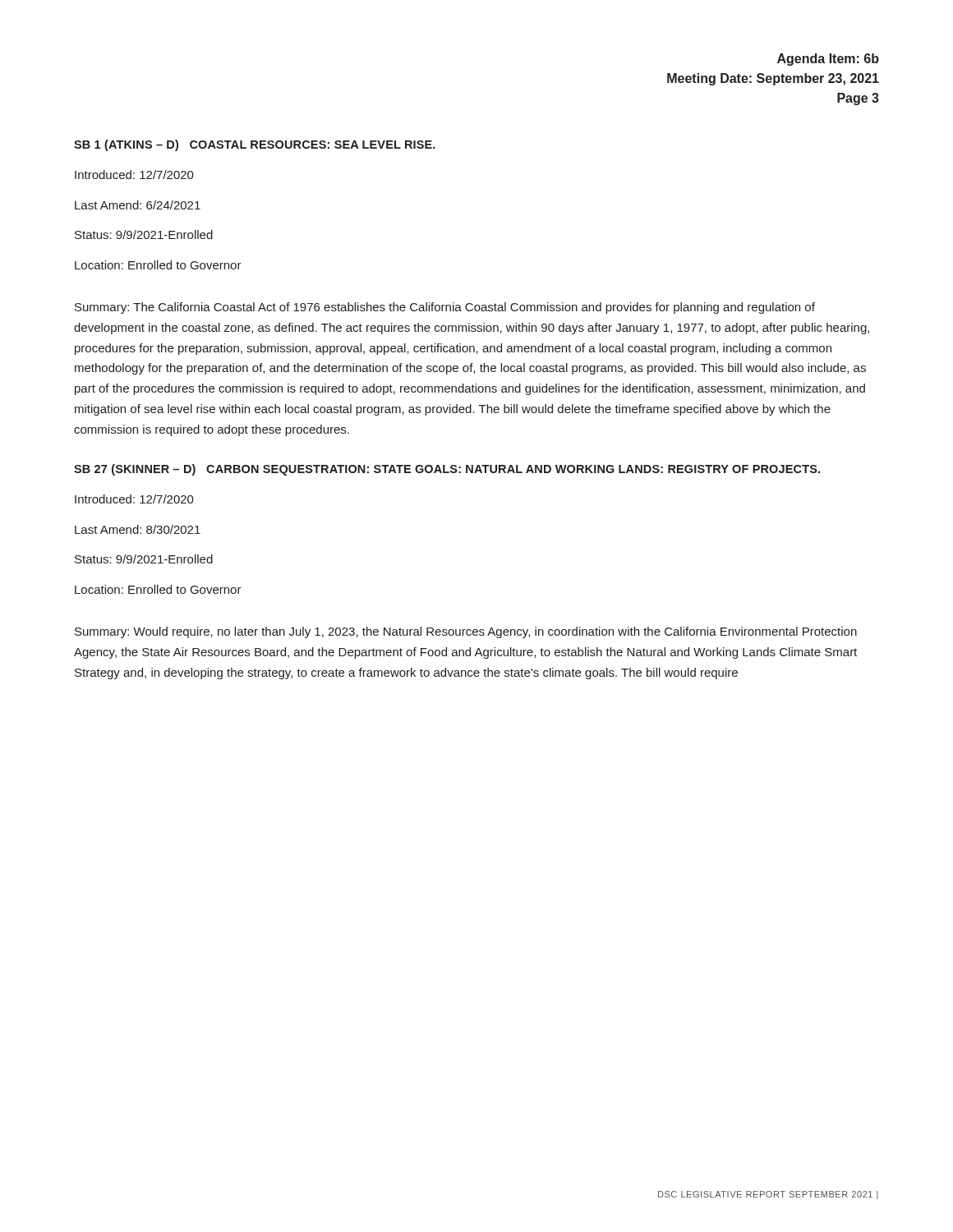Point to the text block starting "Last Amend: 6/24/2021"
Image resolution: width=953 pixels, height=1232 pixels.
pos(137,205)
